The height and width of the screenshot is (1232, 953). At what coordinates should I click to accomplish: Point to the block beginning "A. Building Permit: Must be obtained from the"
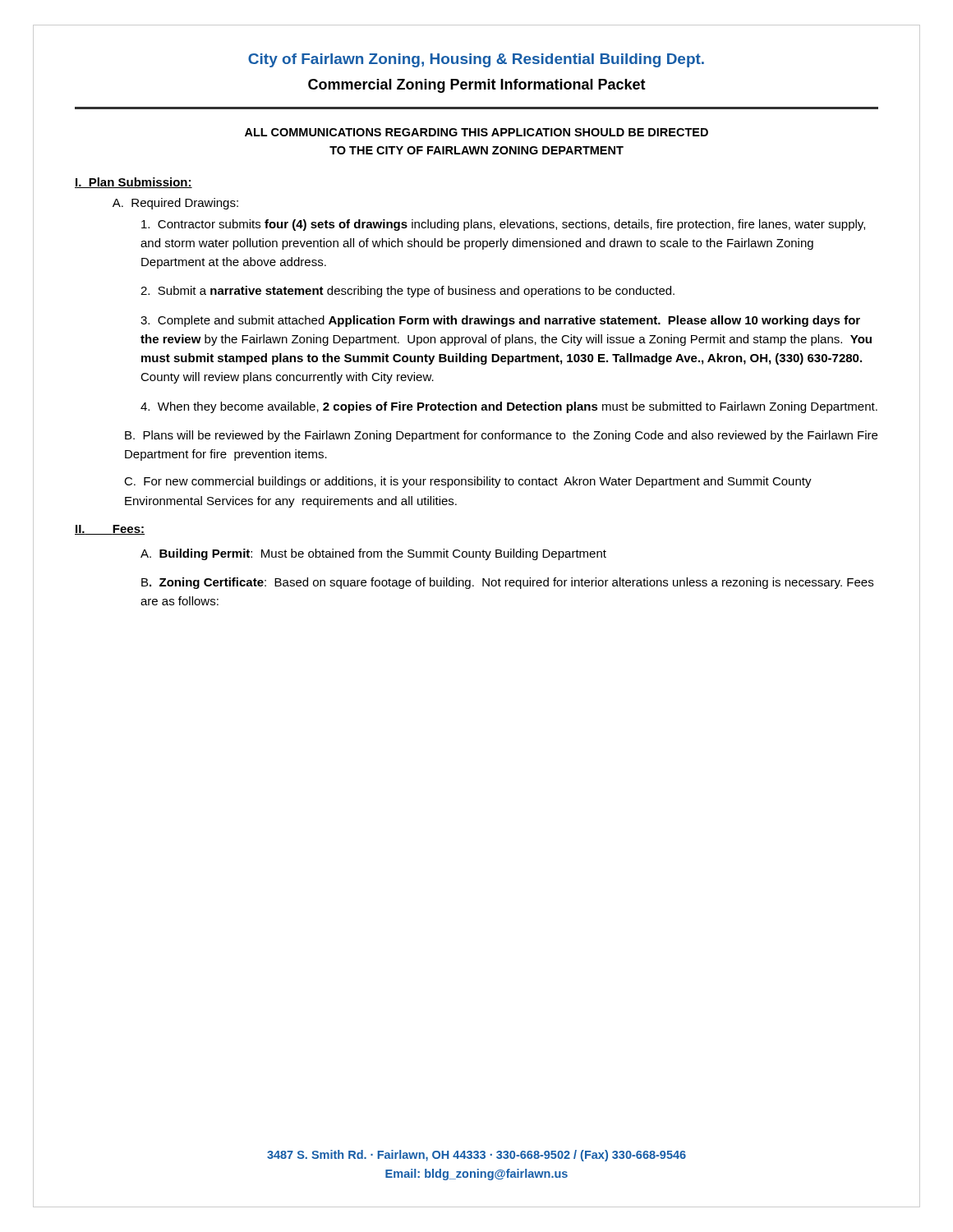click(373, 553)
